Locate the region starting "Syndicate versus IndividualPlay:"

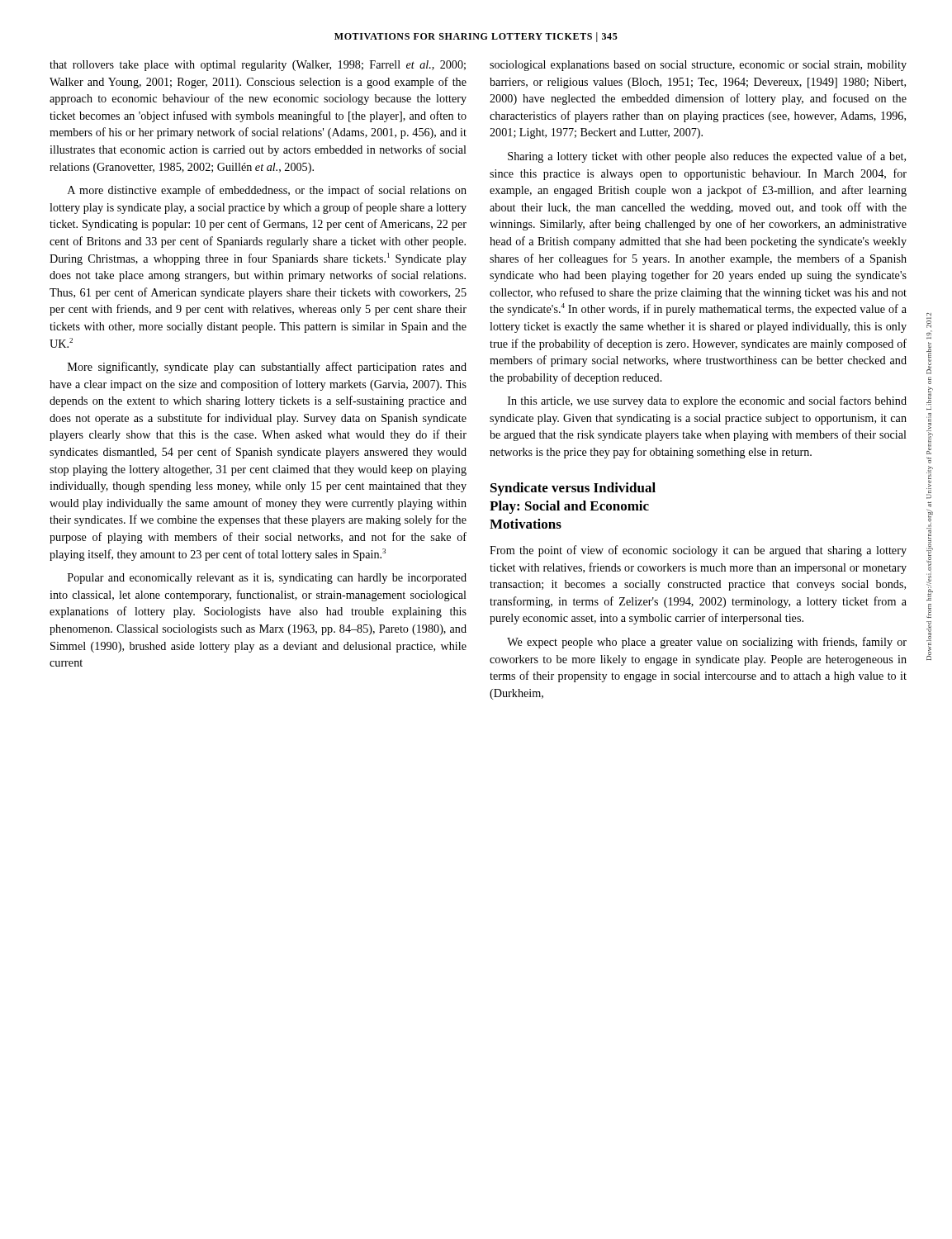click(x=573, y=489)
